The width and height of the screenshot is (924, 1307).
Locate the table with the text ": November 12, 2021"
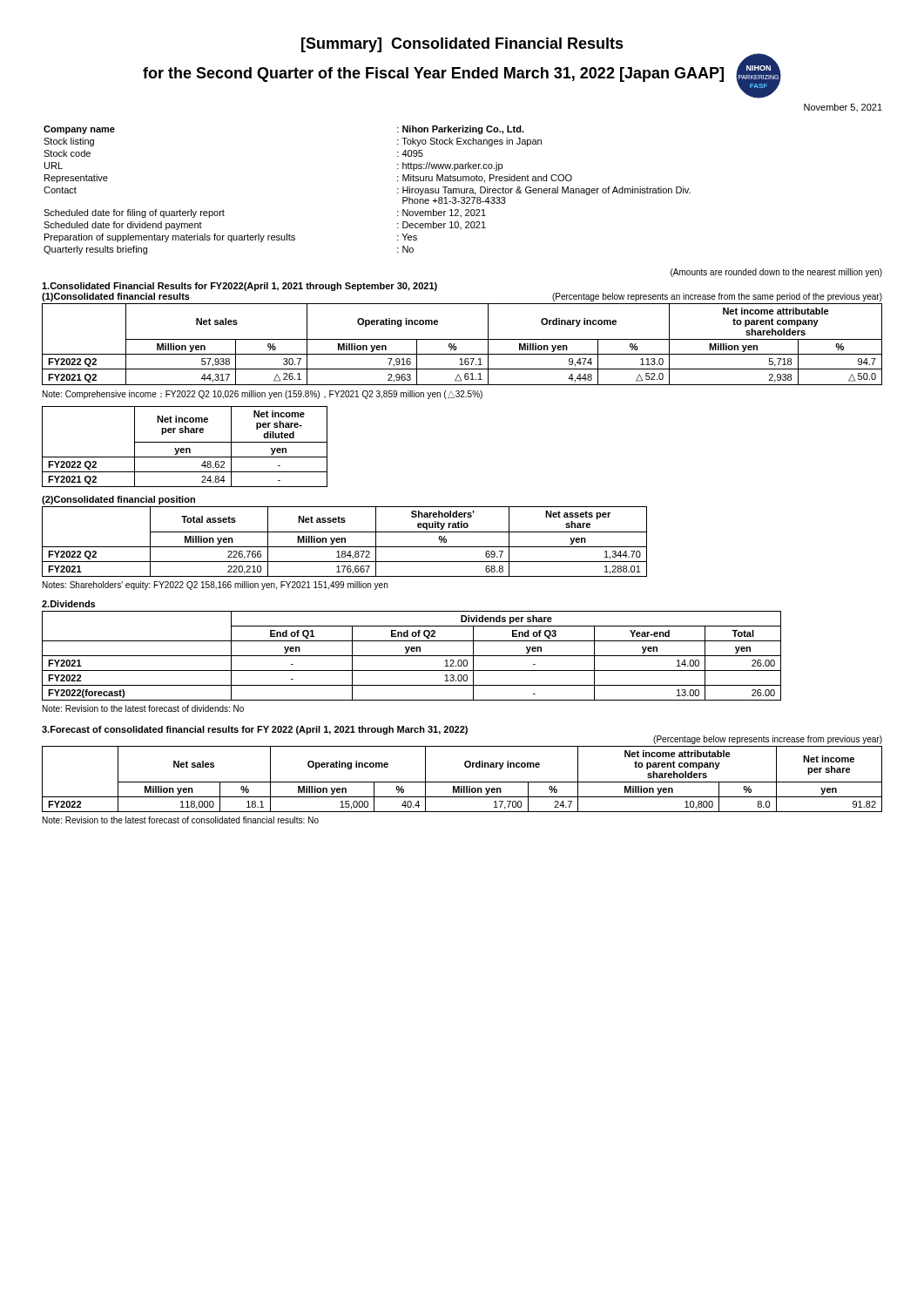click(462, 189)
